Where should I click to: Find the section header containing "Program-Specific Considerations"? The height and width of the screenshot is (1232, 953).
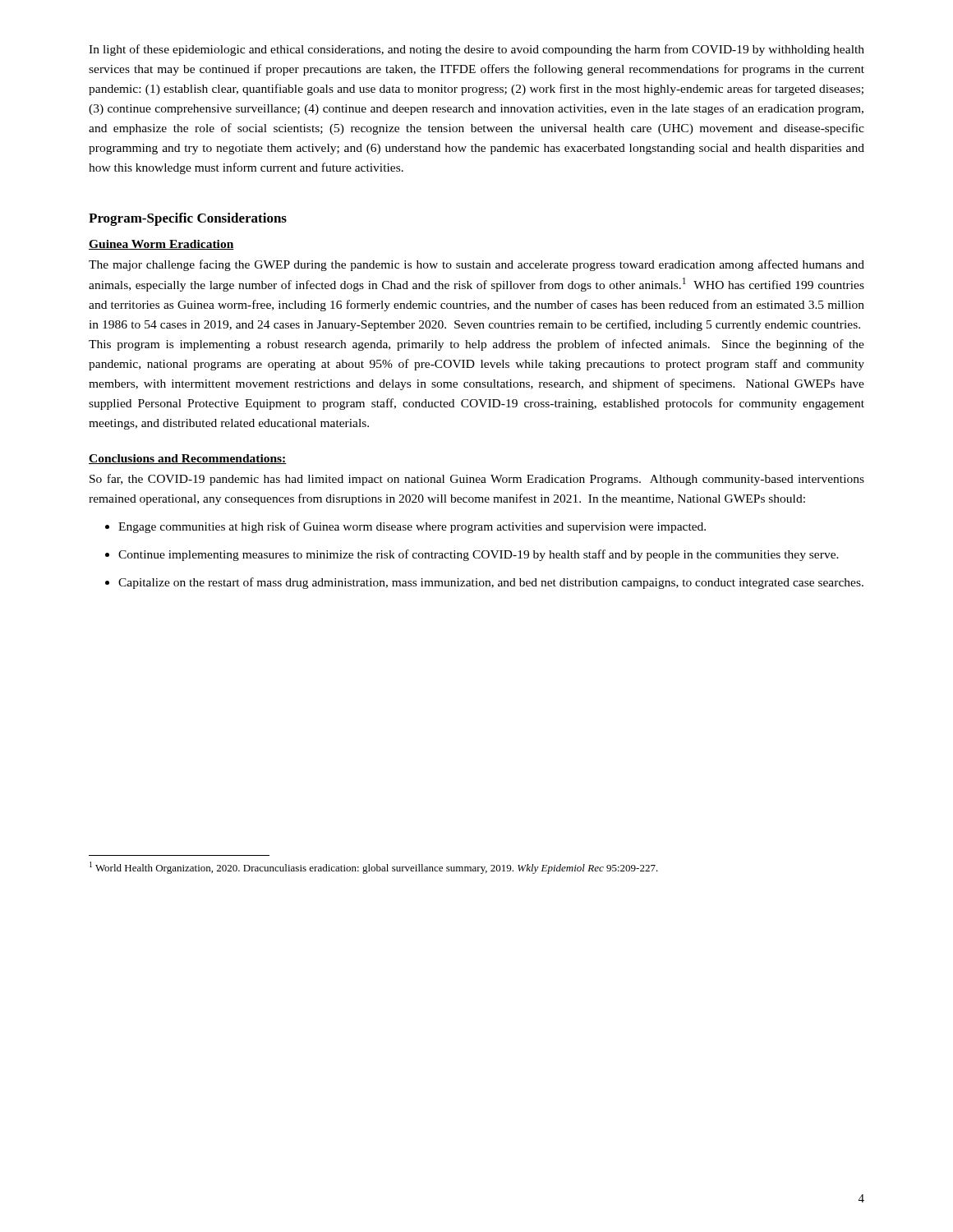(x=188, y=218)
